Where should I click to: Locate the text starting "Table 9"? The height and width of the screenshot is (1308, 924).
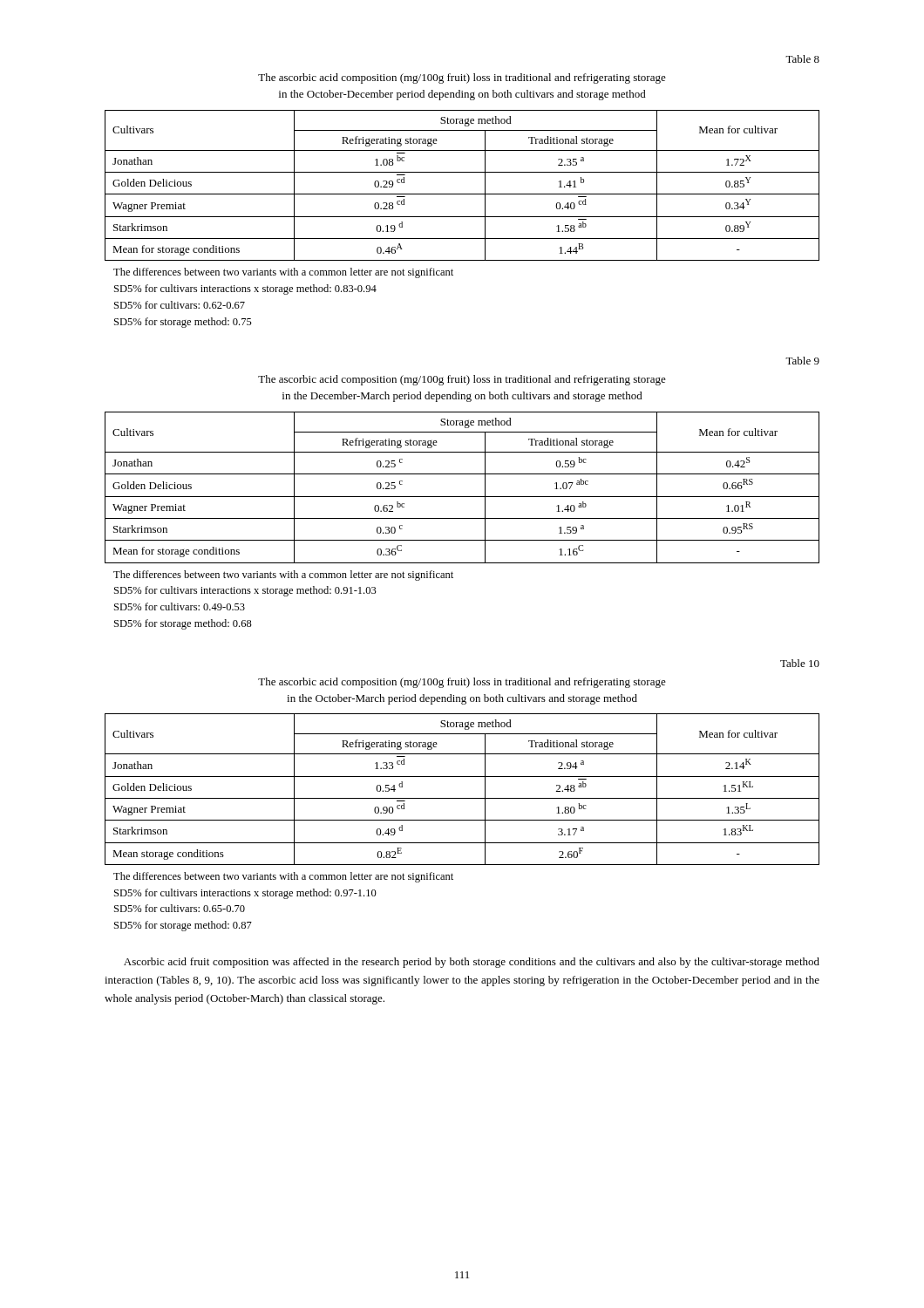point(803,361)
